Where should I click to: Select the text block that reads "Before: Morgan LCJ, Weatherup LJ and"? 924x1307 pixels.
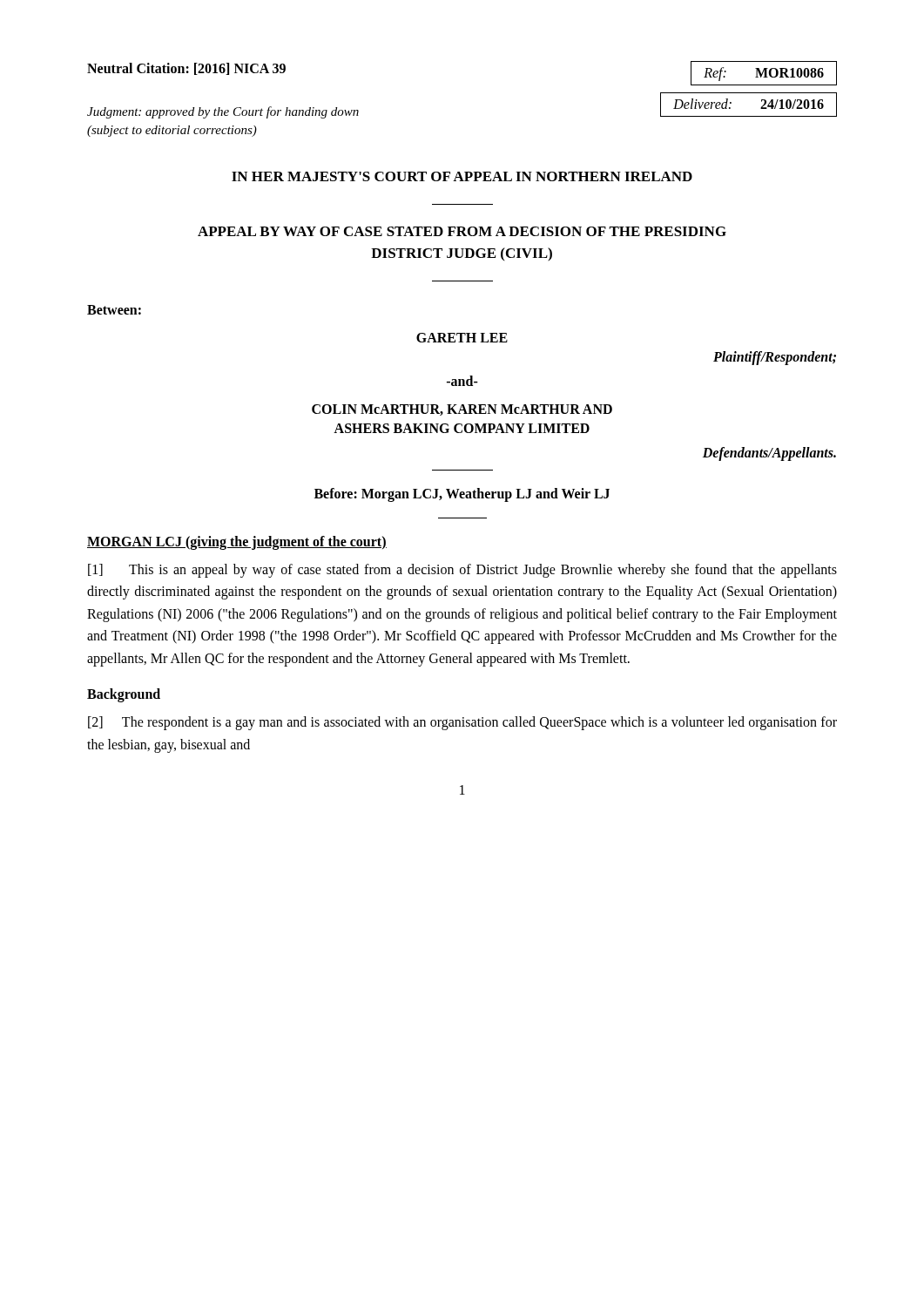462,493
